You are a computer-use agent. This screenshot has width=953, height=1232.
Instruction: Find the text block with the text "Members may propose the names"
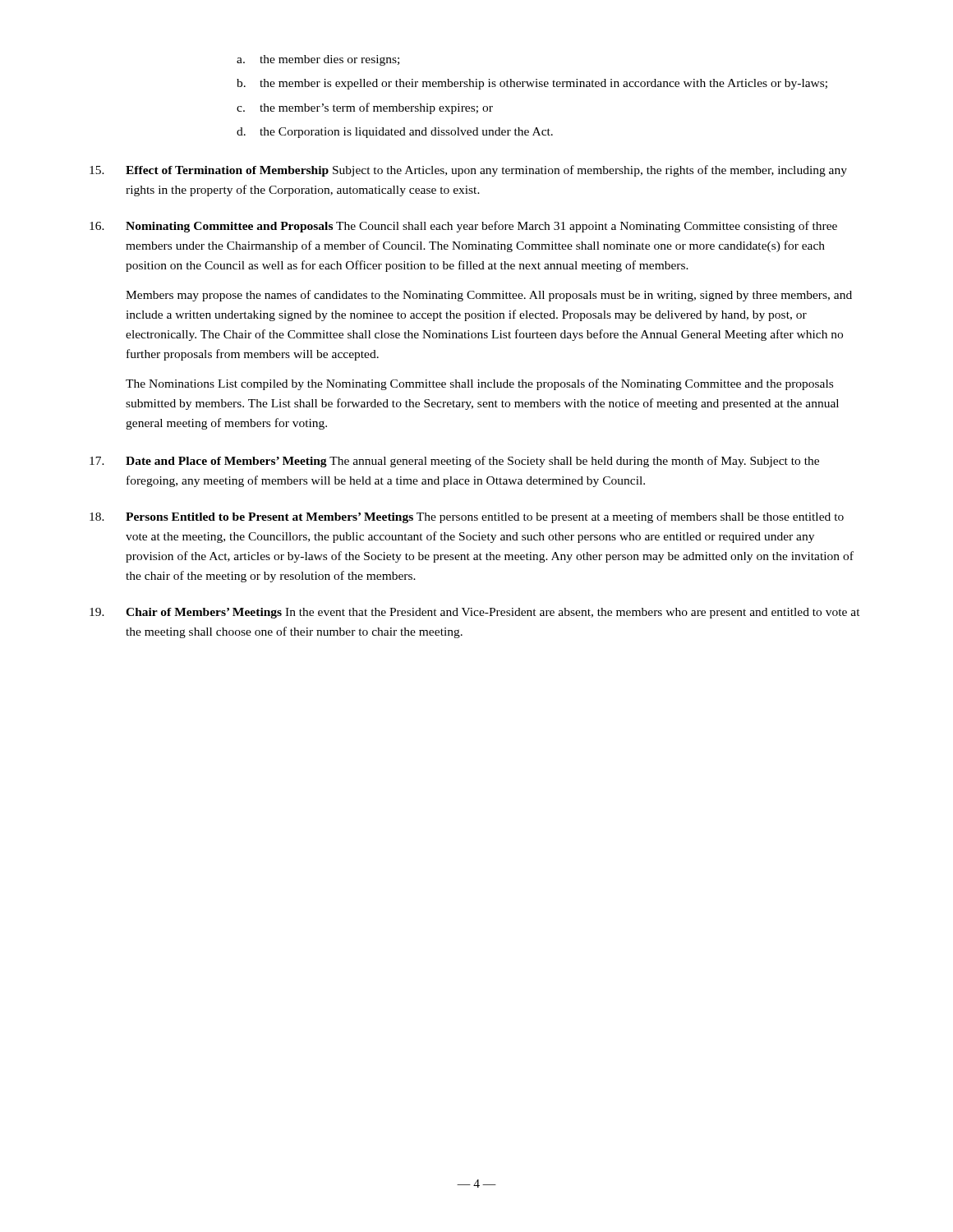(x=489, y=324)
